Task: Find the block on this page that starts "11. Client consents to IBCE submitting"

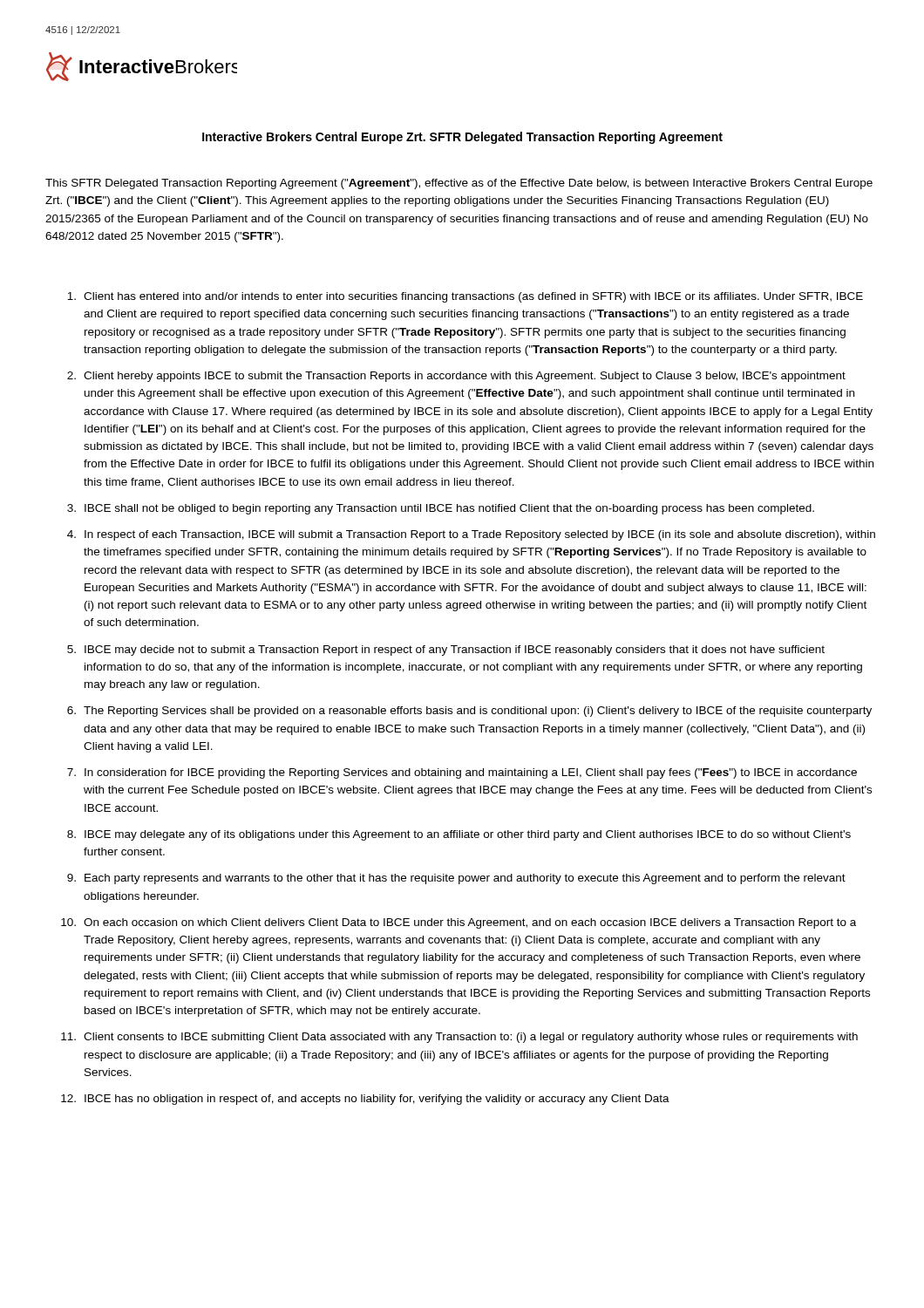Action: pos(462,1055)
